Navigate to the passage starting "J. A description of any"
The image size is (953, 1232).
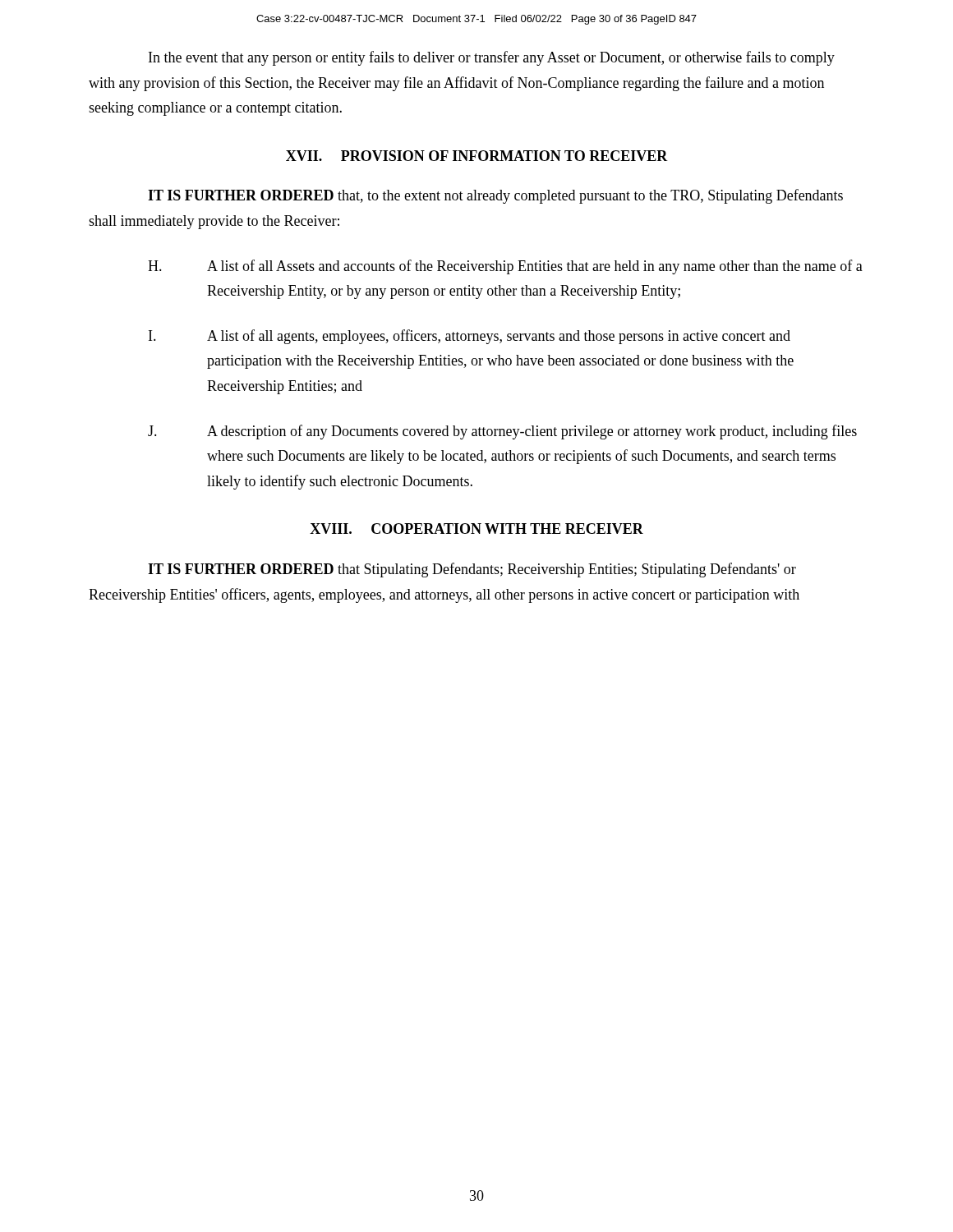pos(476,456)
